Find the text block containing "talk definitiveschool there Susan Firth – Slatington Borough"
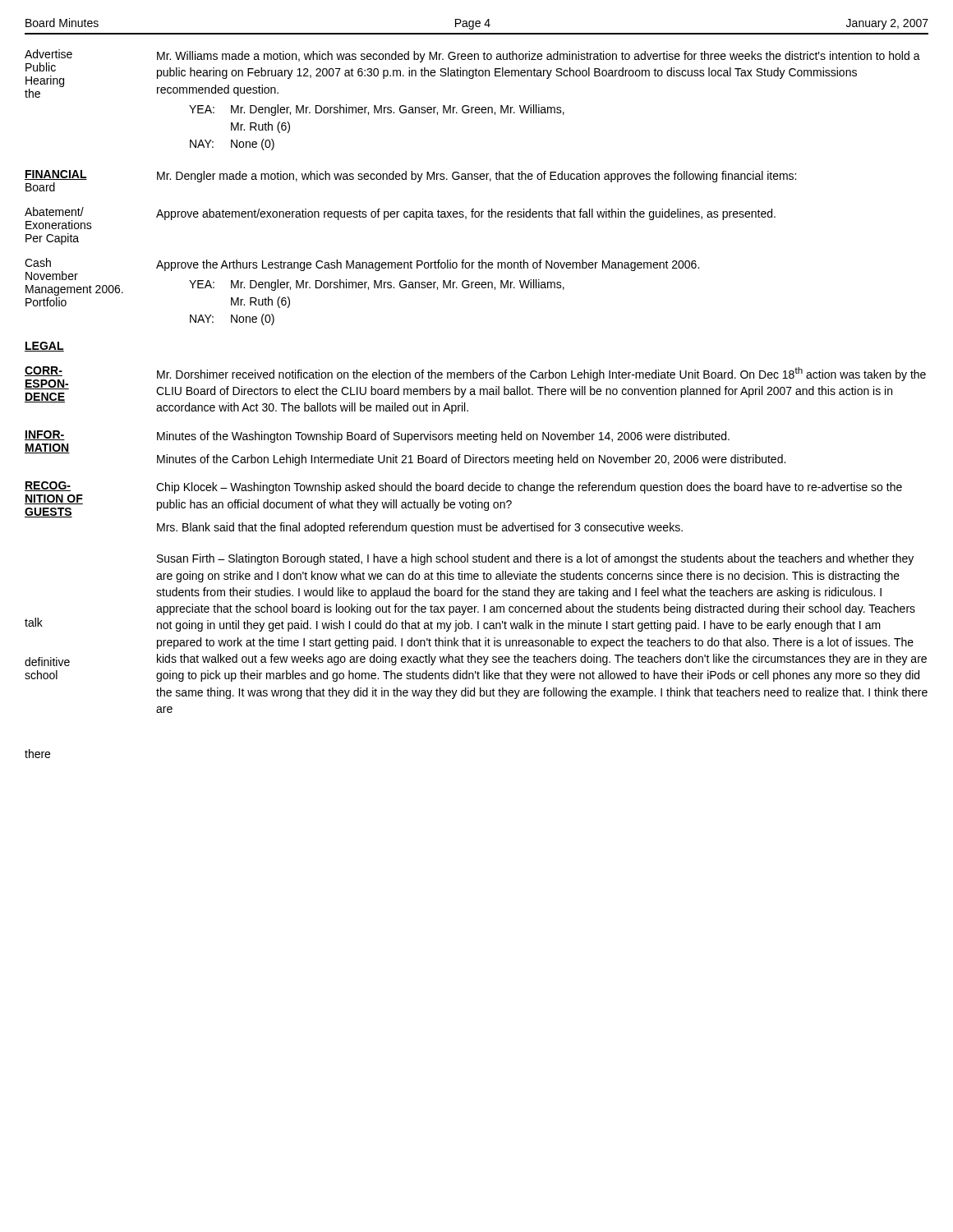Viewport: 953px width, 1232px height. point(476,656)
